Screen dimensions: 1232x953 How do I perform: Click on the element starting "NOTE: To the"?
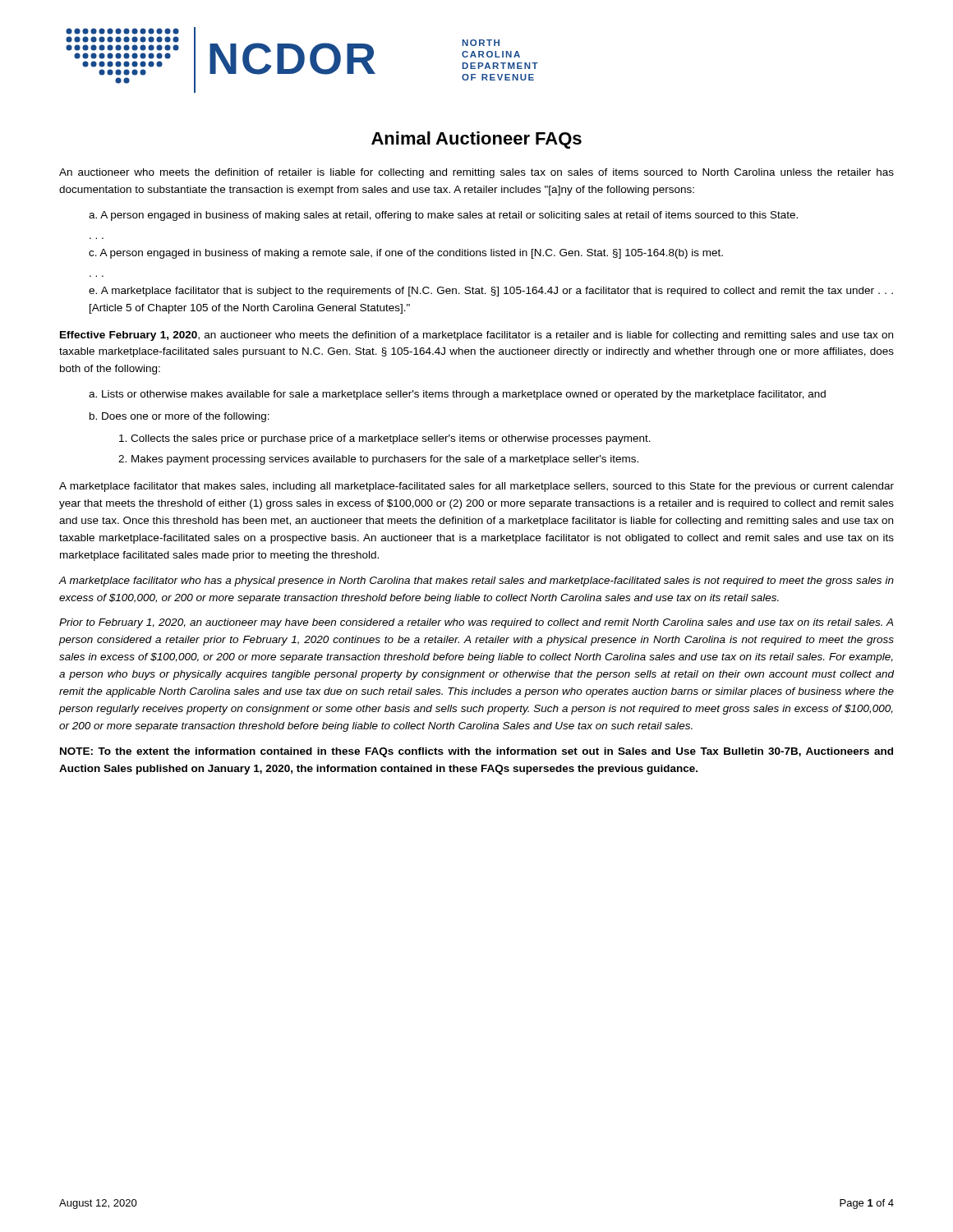[476, 760]
